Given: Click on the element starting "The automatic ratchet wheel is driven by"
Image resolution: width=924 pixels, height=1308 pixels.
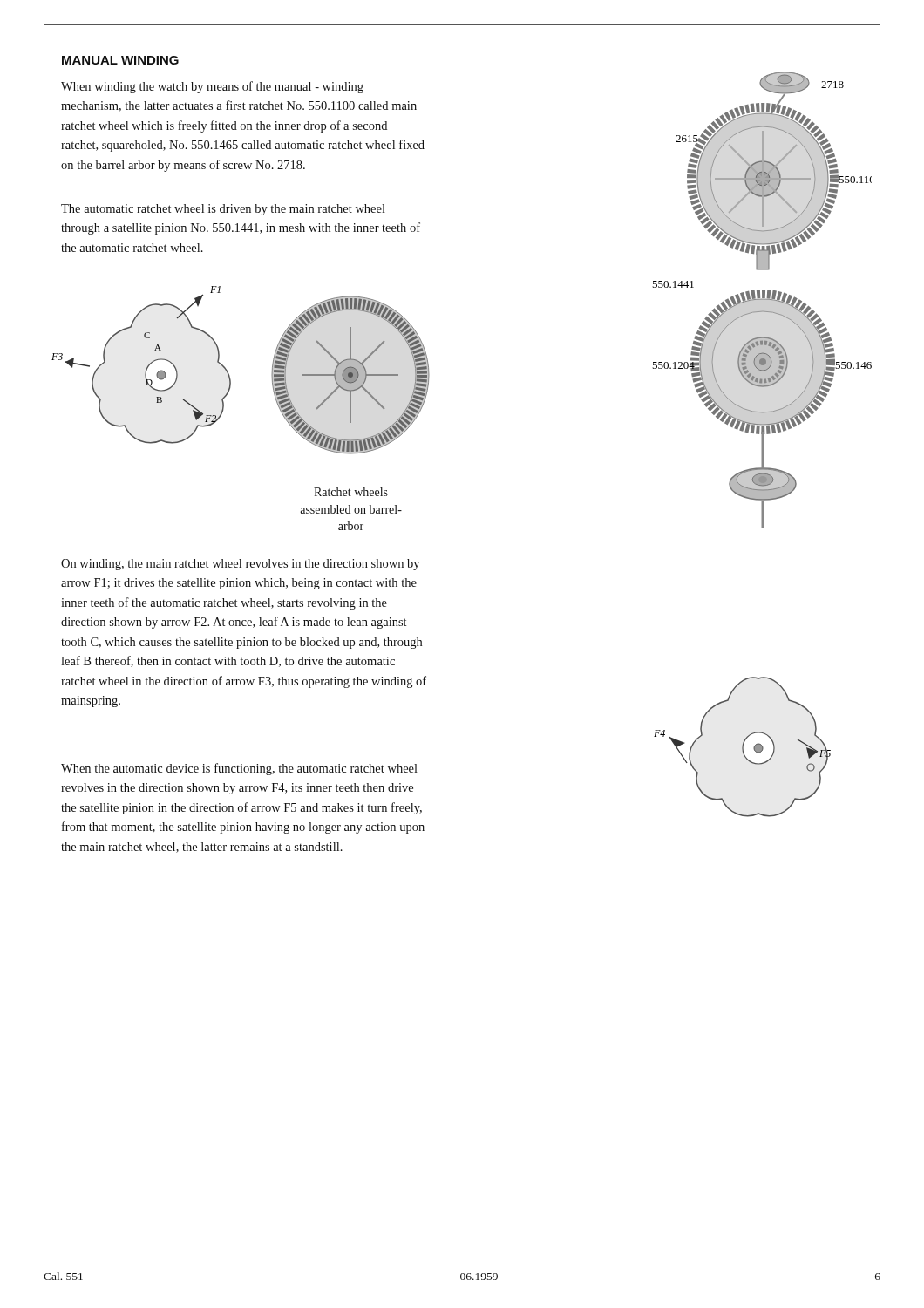Looking at the screenshot, I should (x=241, y=228).
